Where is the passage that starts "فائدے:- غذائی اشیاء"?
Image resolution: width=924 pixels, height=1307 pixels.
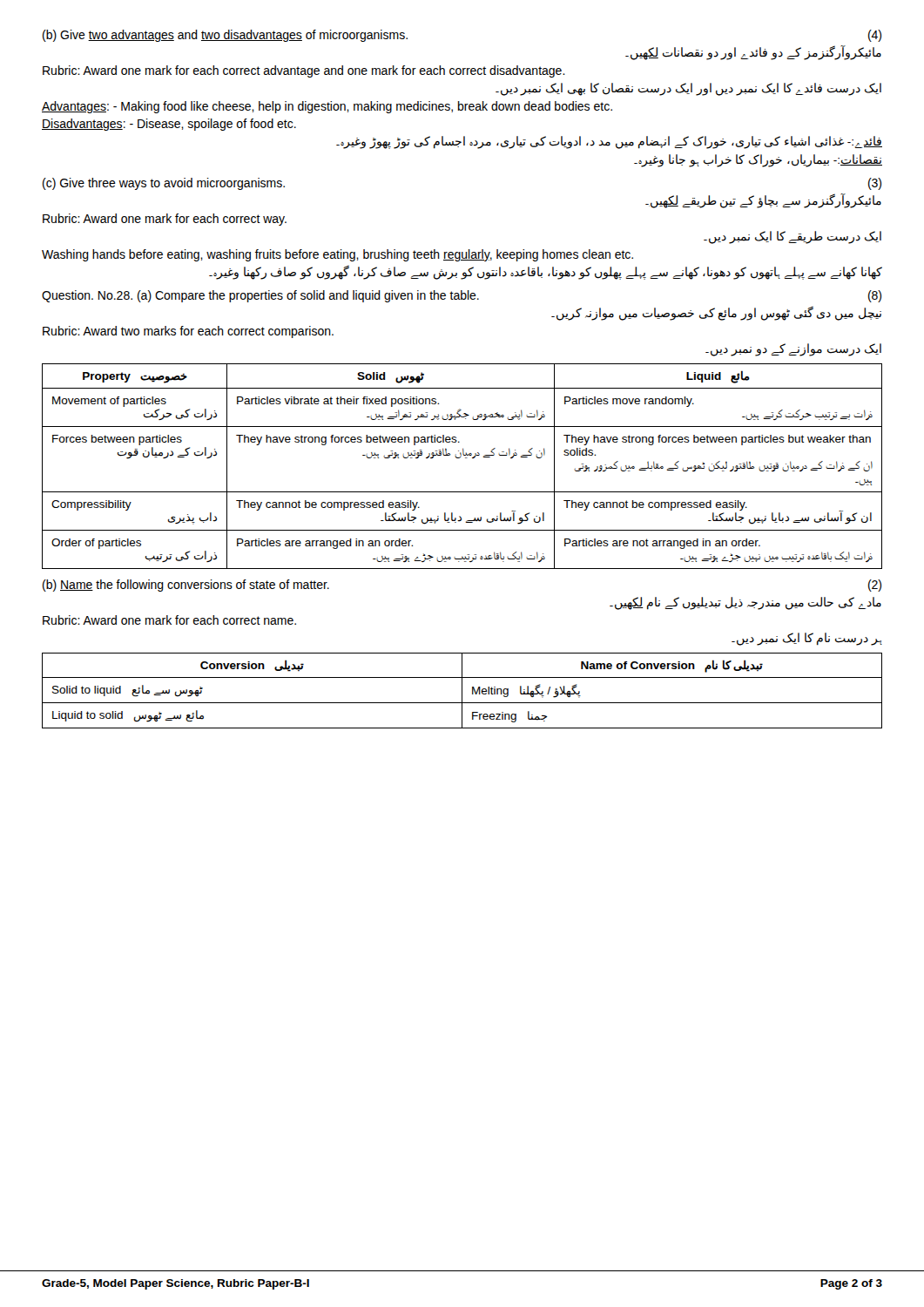609,142
